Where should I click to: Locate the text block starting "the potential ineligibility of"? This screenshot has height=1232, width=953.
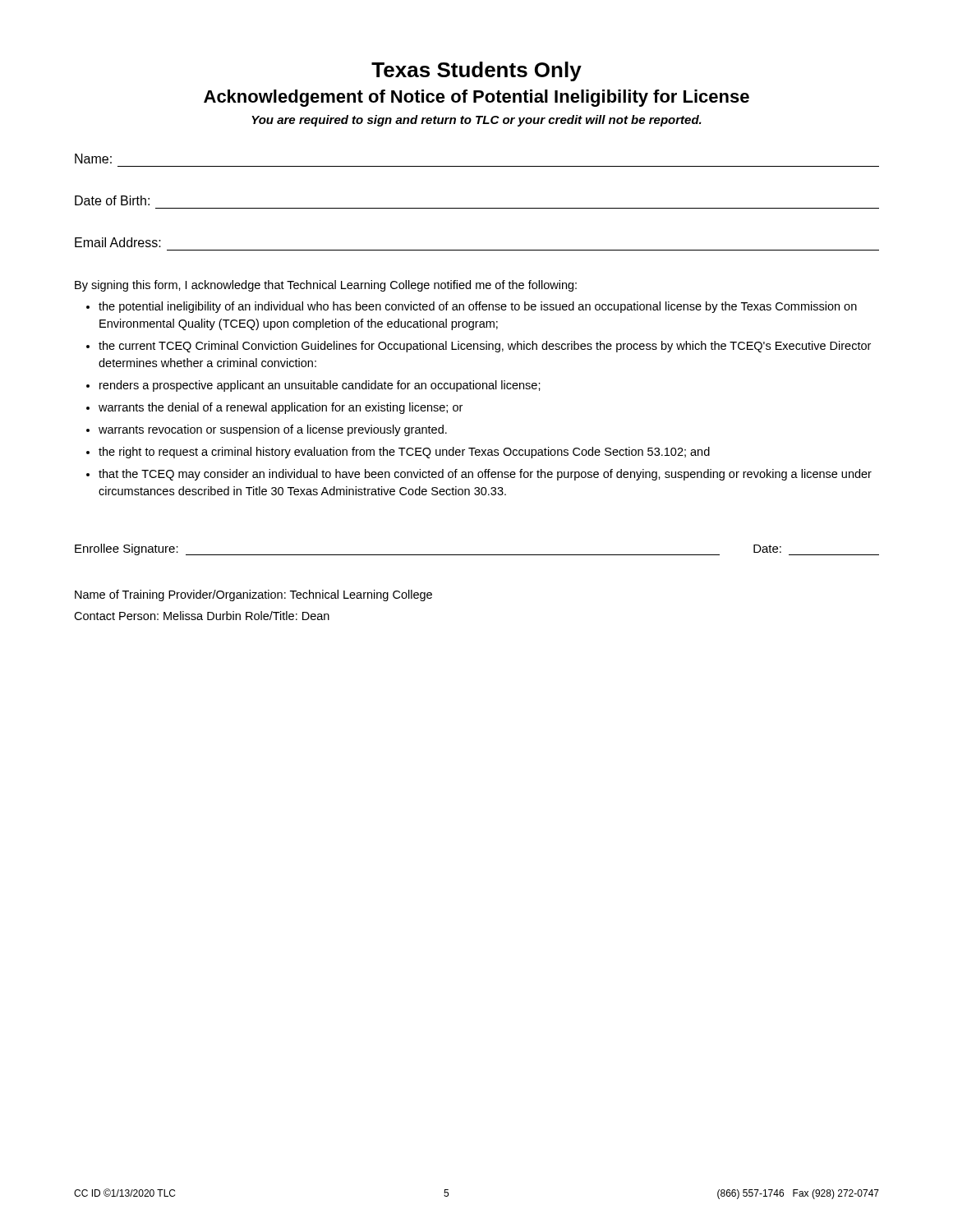(478, 315)
